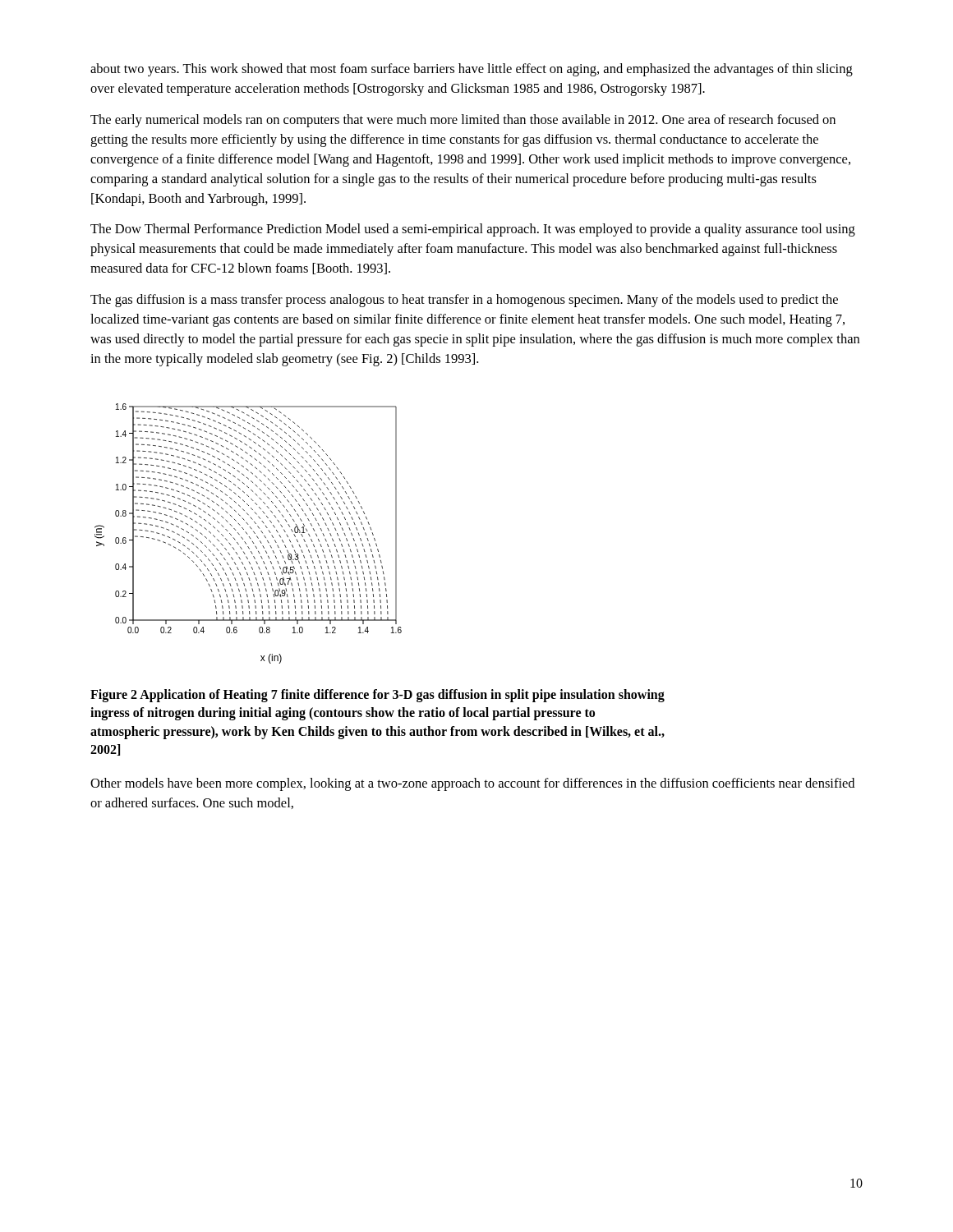Point to the caption beginning "Figure 2 Application of"
Image resolution: width=953 pixels, height=1232 pixels.
point(377,722)
